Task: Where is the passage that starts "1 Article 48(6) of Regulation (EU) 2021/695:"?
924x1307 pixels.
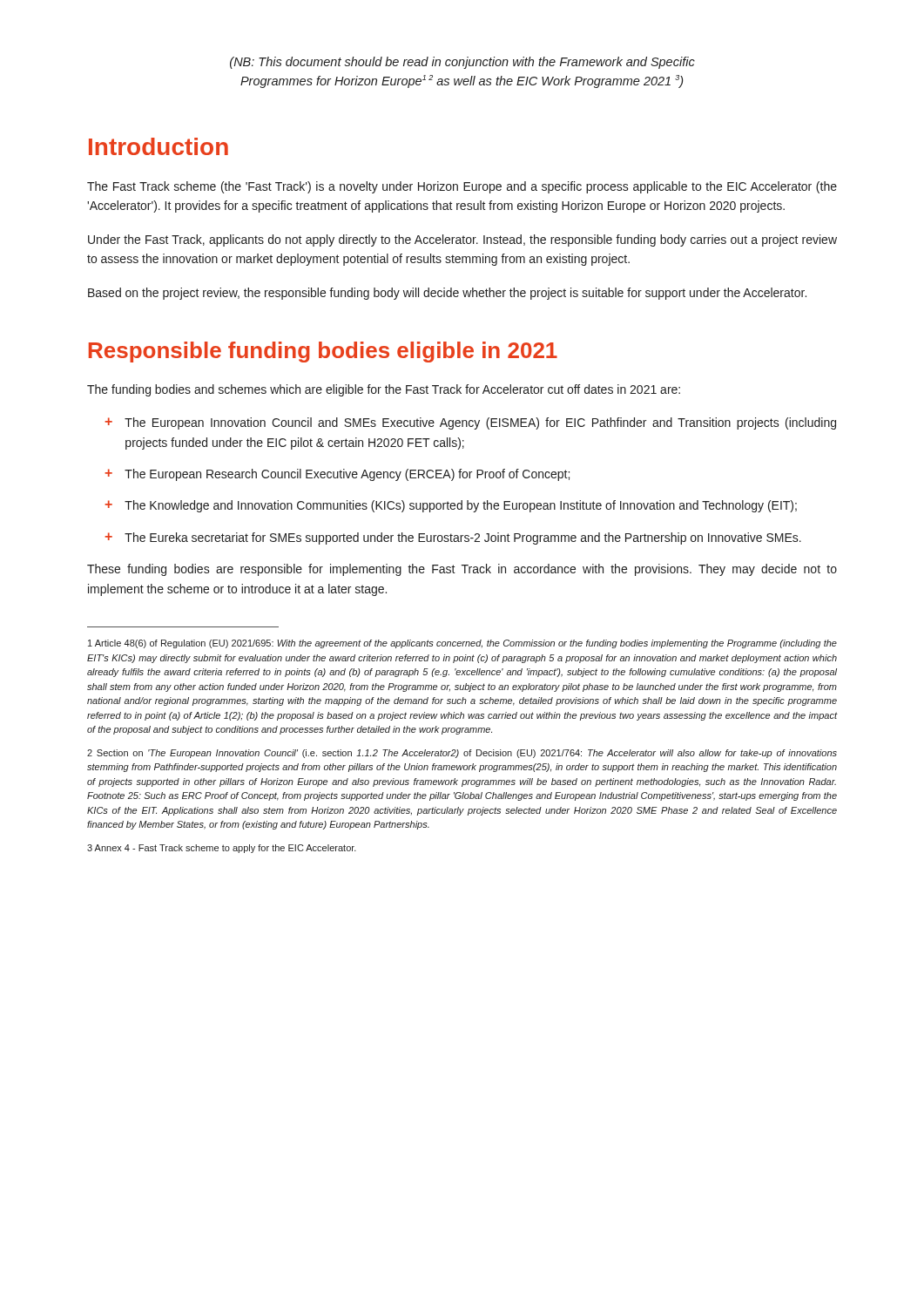Action: [462, 686]
